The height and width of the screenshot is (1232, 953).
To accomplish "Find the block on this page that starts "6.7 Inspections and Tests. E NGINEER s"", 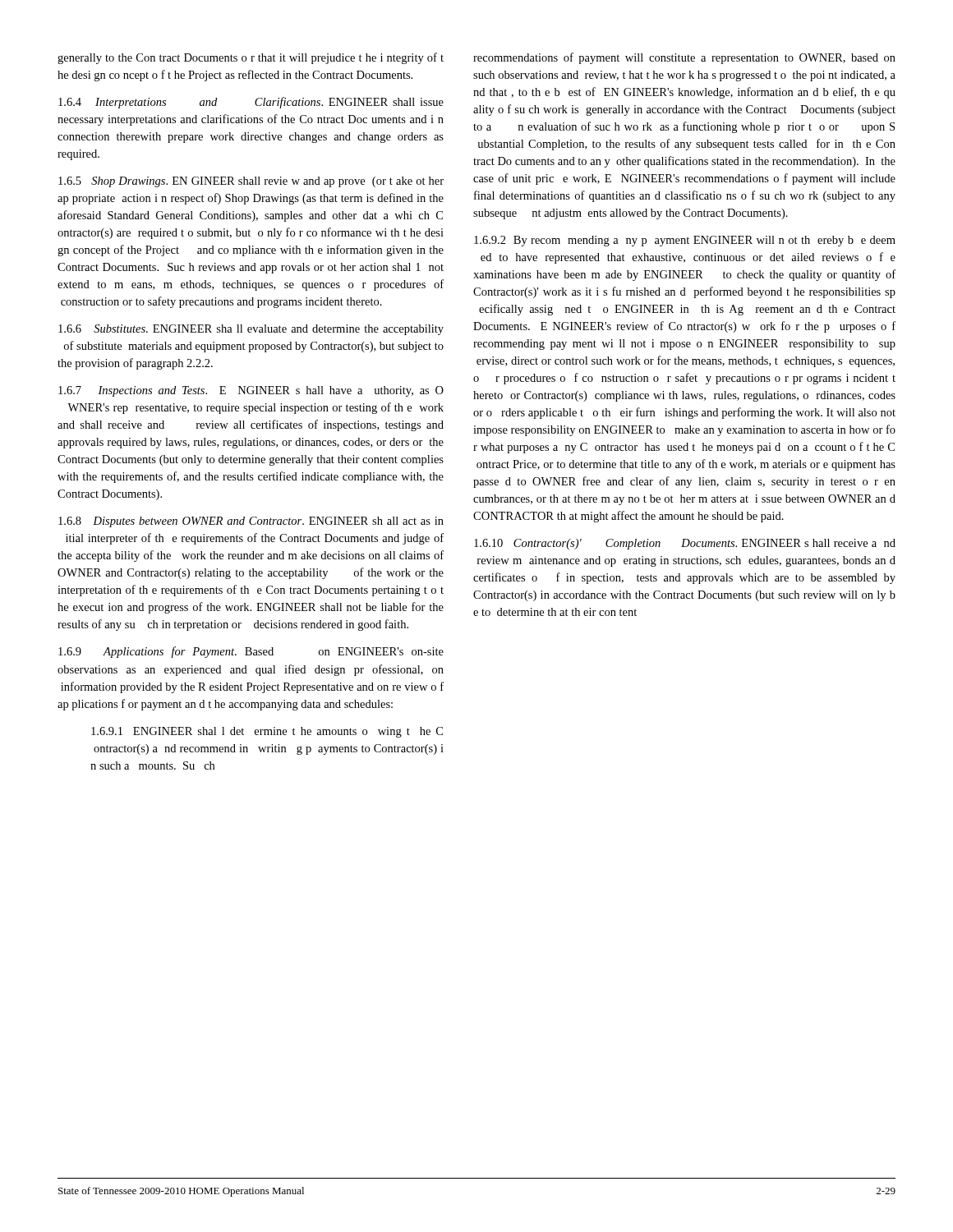I will [x=251, y=442].
